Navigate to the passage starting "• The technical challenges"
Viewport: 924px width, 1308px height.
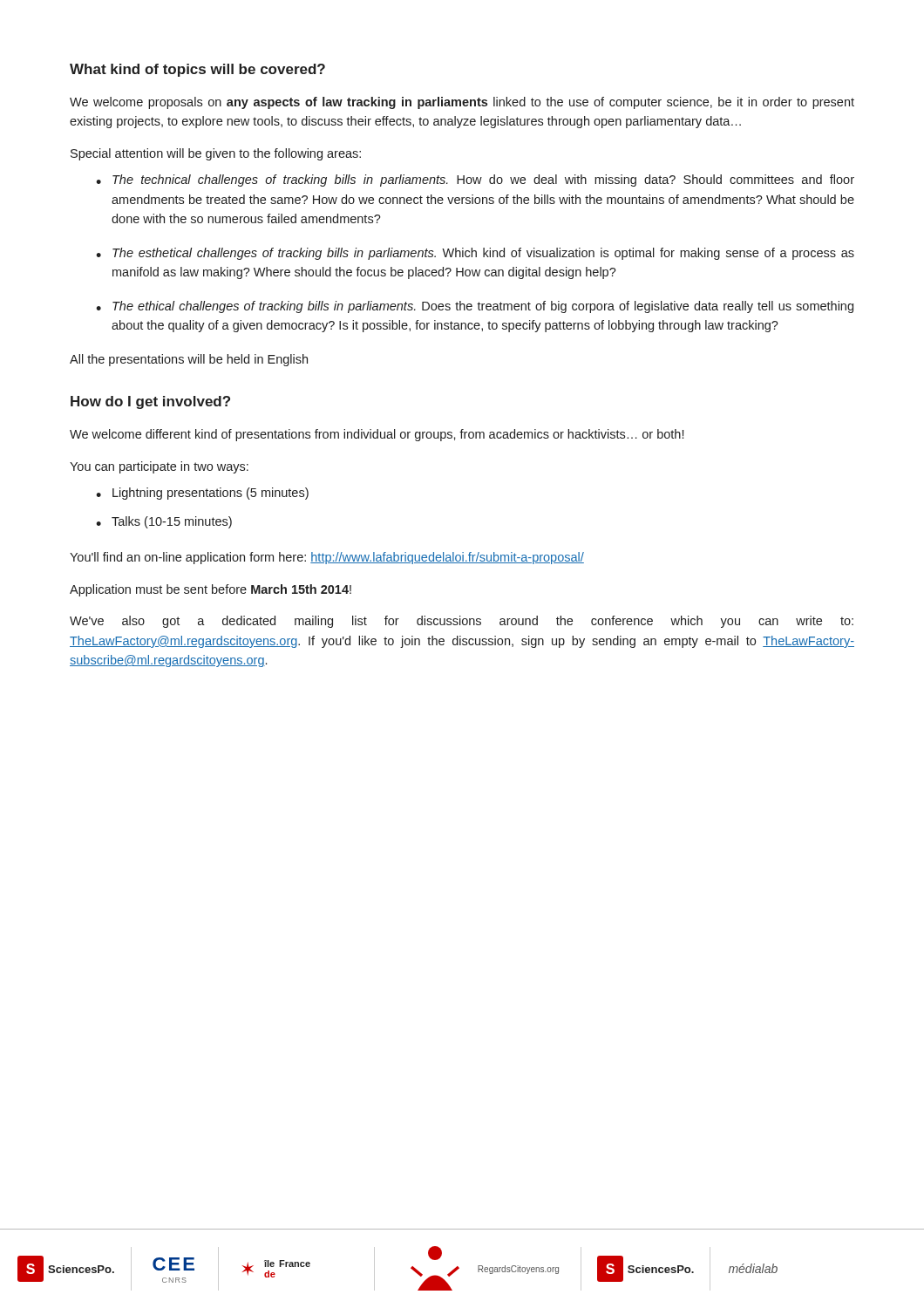[x=475, y=200]
